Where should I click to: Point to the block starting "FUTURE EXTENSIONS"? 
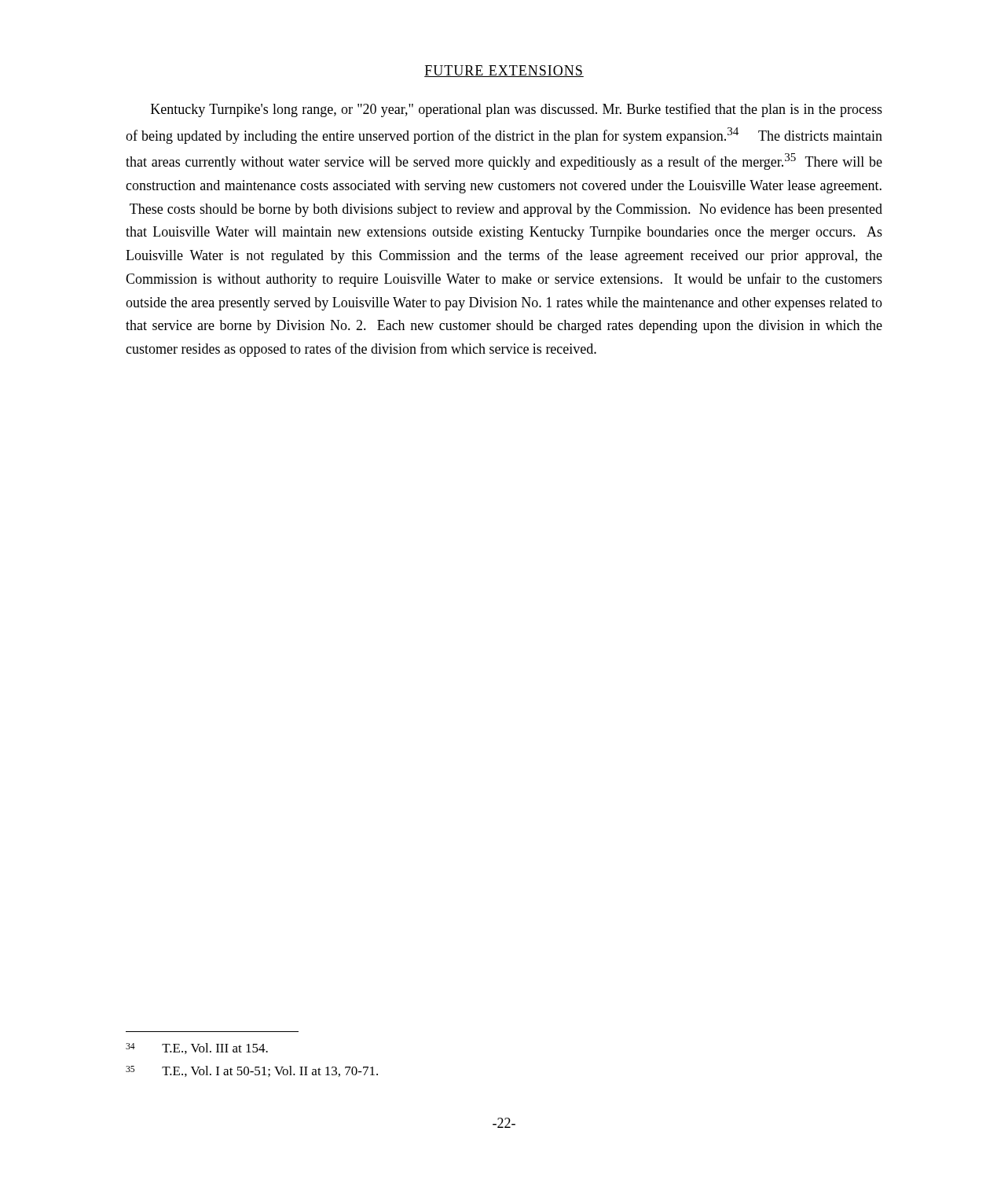point(504,71)
